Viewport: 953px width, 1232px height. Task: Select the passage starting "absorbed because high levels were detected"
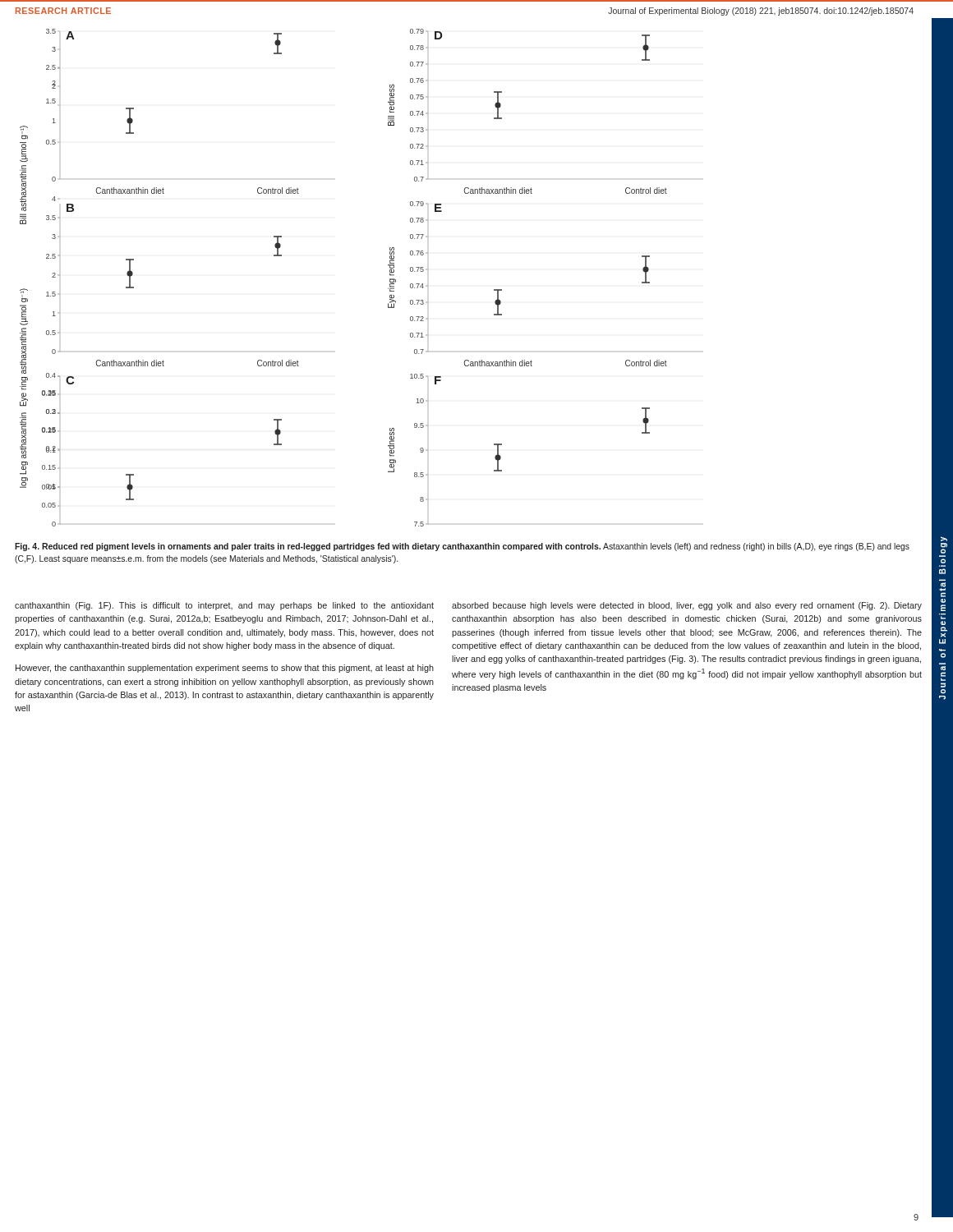click(x=687, y=646)
